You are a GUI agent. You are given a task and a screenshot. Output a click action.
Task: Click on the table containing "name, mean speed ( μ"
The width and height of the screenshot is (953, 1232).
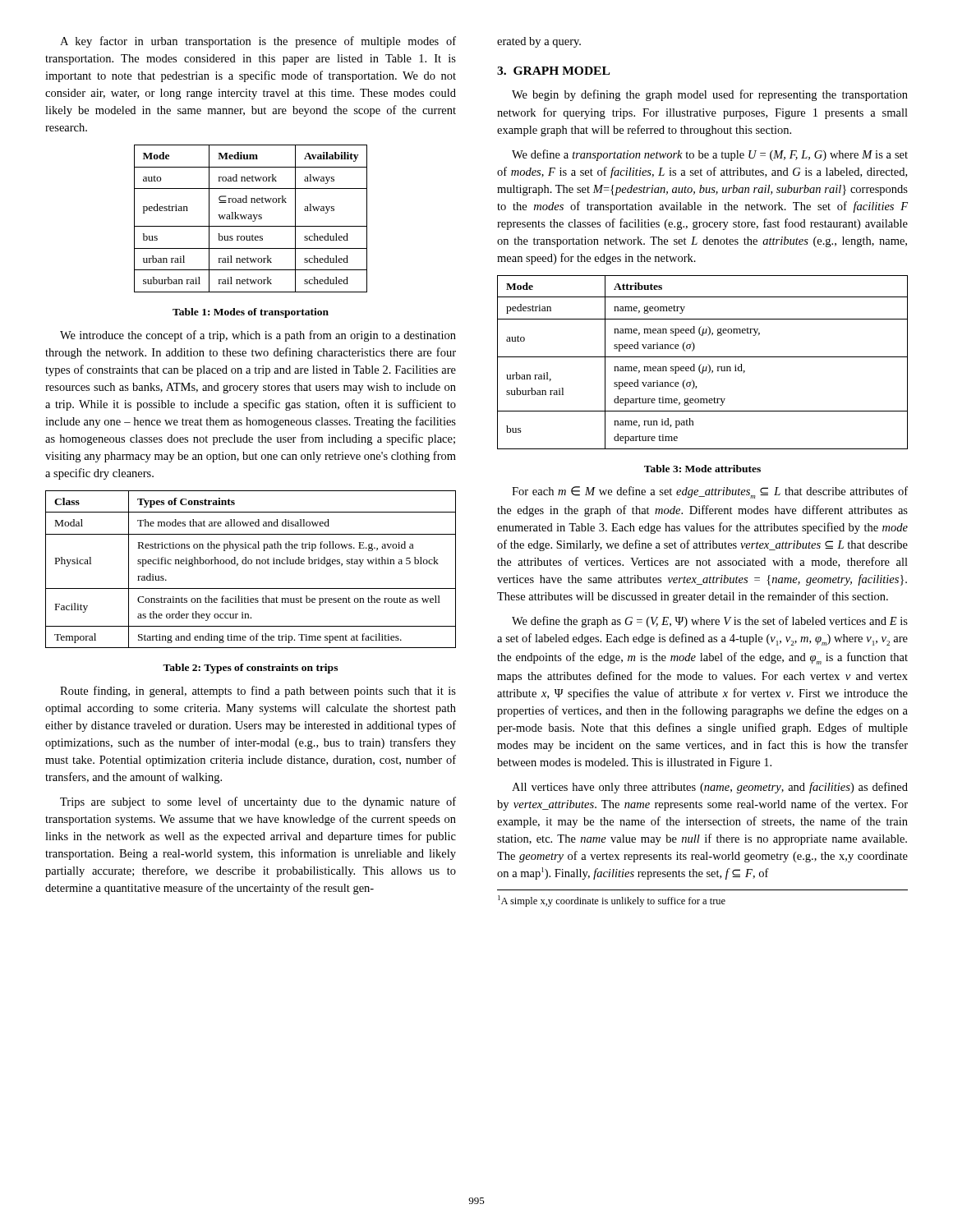click(x=702, y=362)
